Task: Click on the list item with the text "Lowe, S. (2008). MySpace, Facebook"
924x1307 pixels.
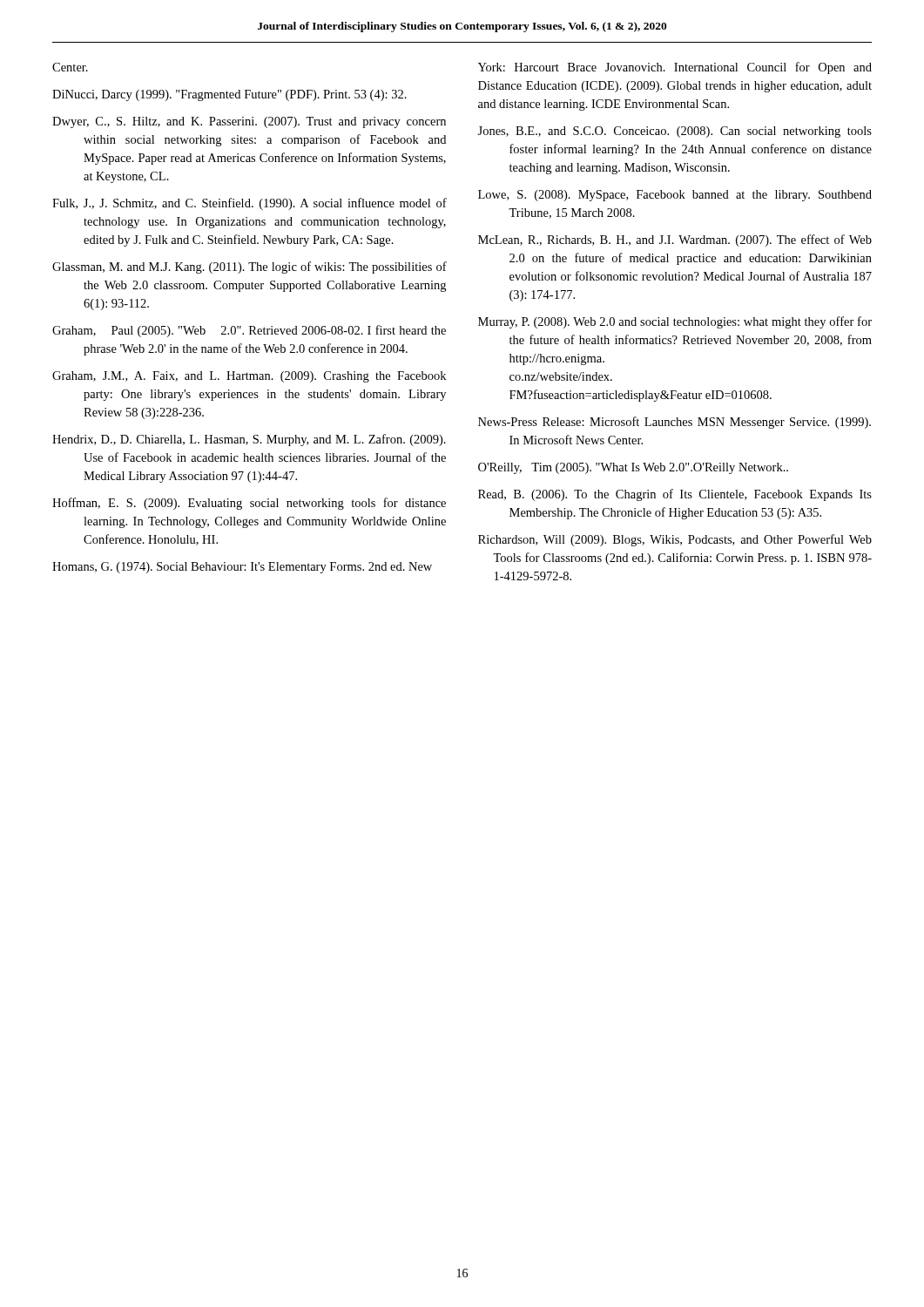Action: (x=675, y=204)
